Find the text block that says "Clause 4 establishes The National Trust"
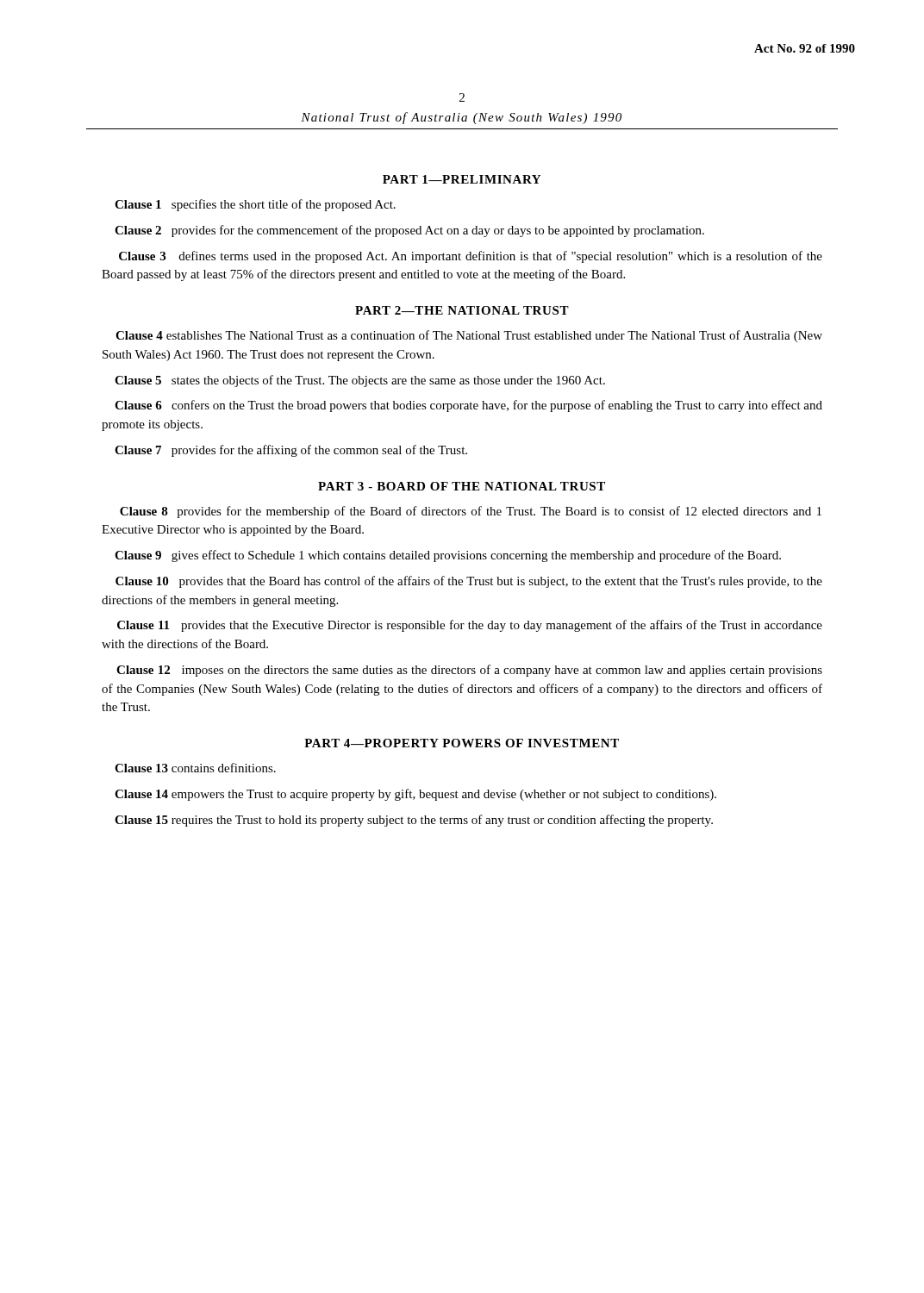This screenshot has width=924, height=1293. pyautogui.click(x=462, y=345)
